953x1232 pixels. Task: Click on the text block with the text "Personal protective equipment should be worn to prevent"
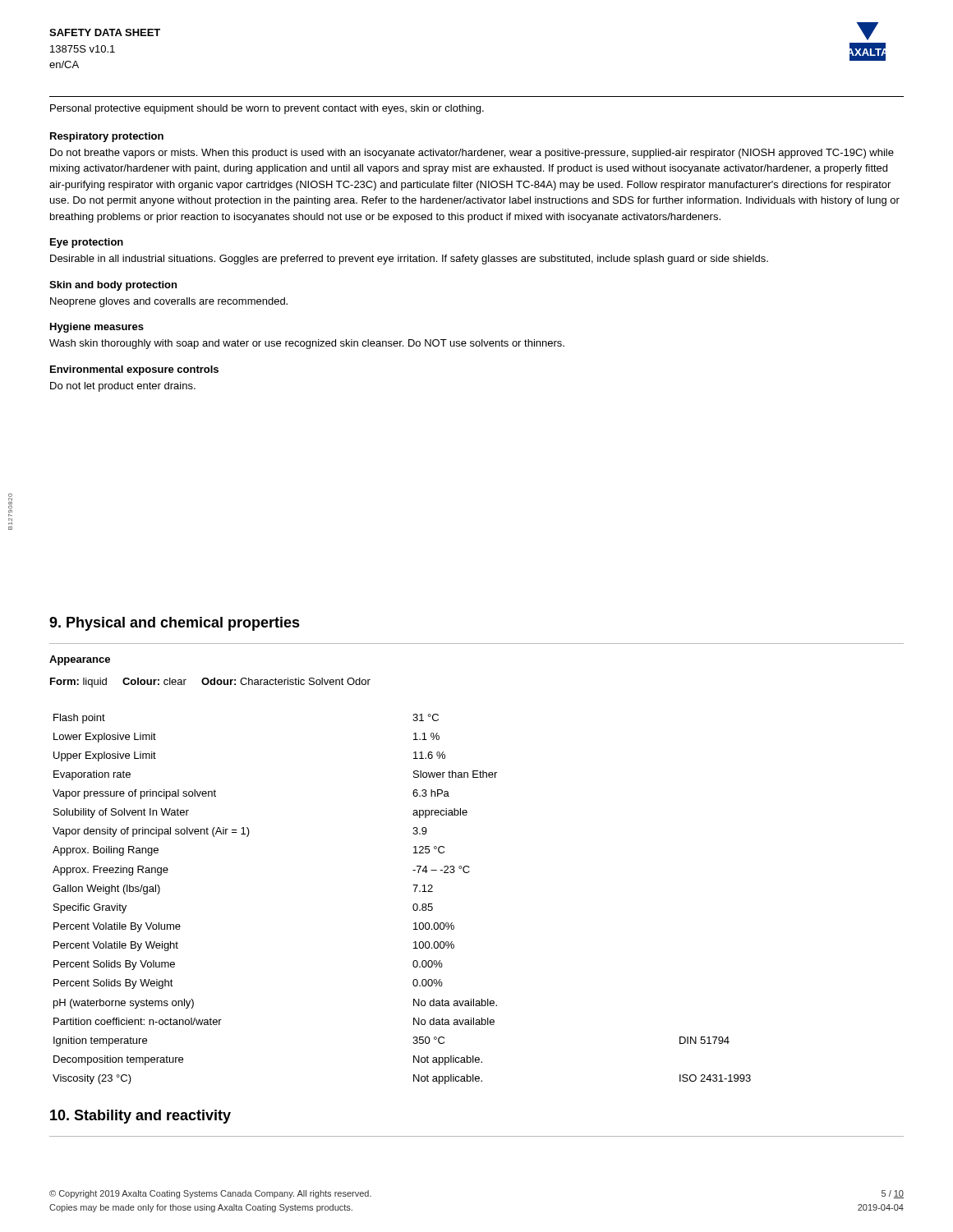[267, 108]
